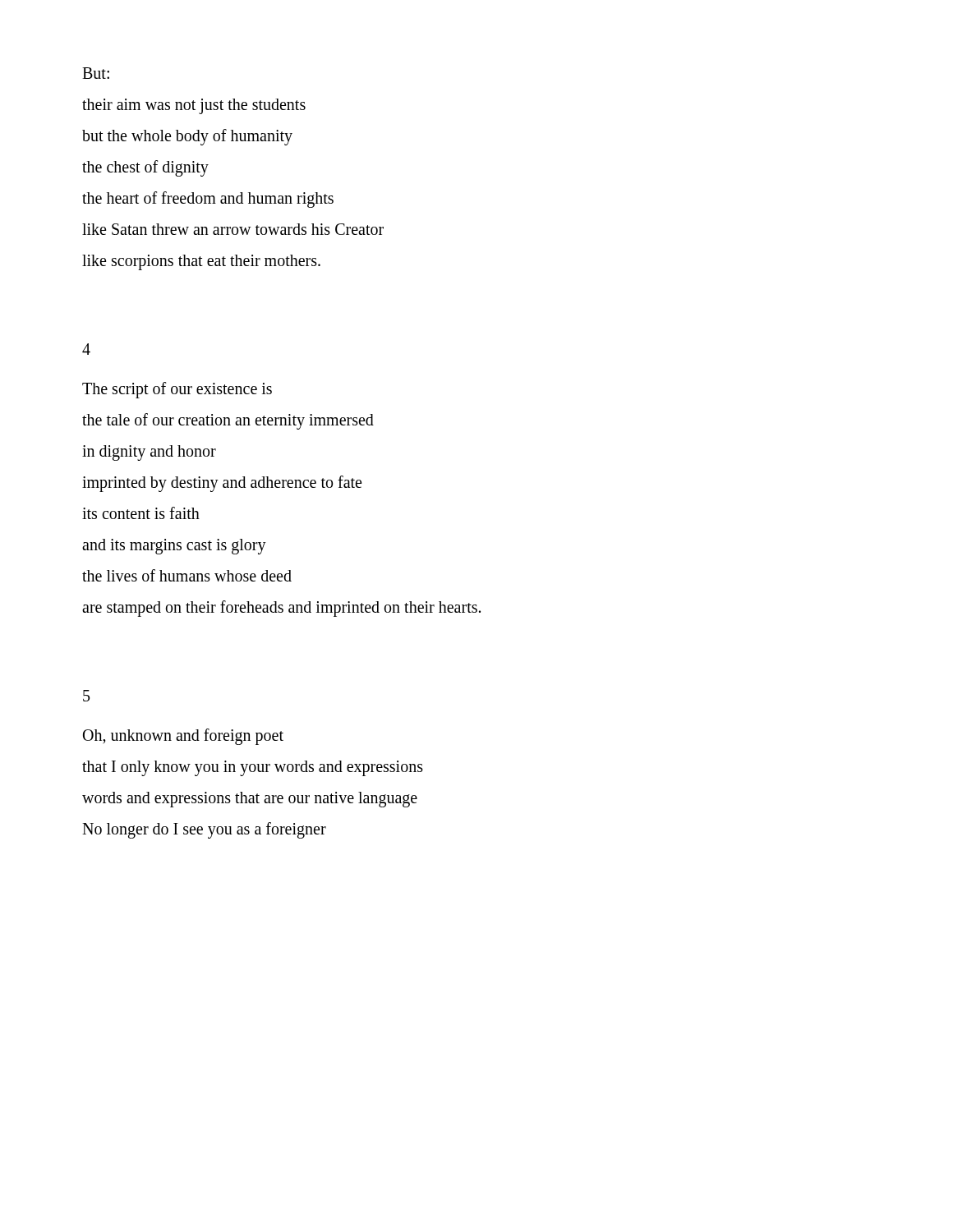Find the list item containing "The script of our existence is"
The image size is (953, 1232).
pos(177,389)
